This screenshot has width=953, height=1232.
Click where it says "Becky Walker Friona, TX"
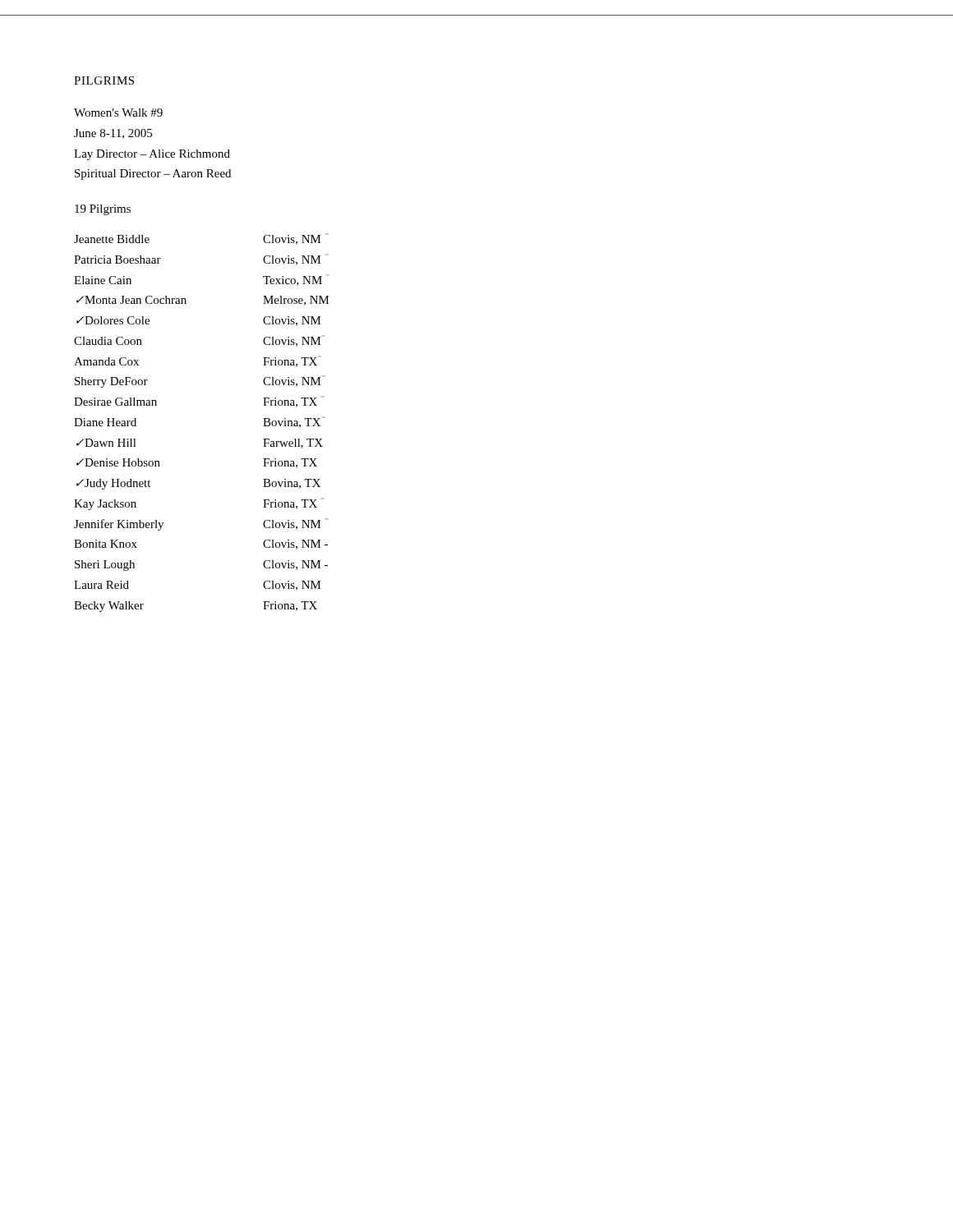(x=116, y=607)
